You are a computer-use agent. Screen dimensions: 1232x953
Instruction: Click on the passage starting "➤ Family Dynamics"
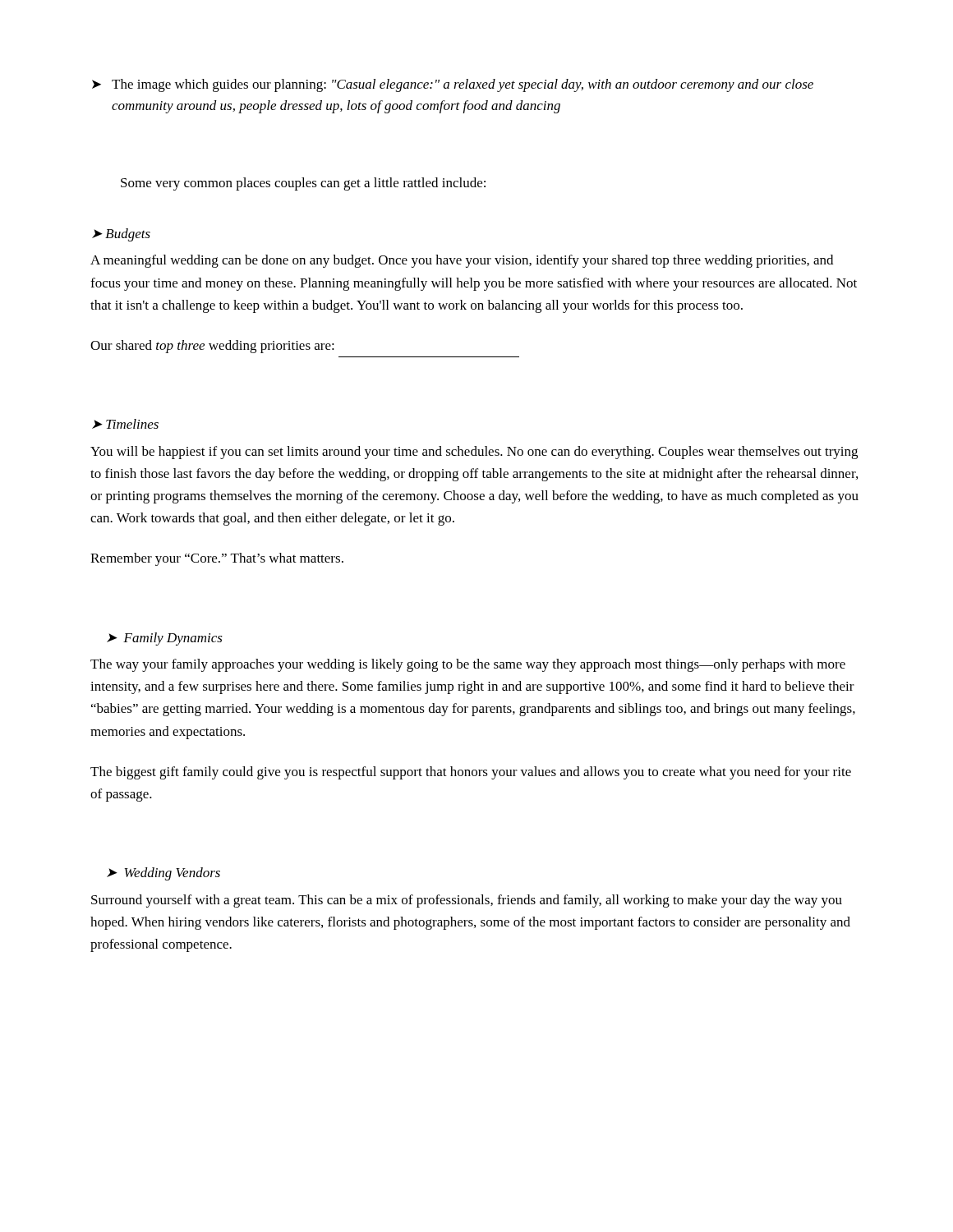pos(164,637)
